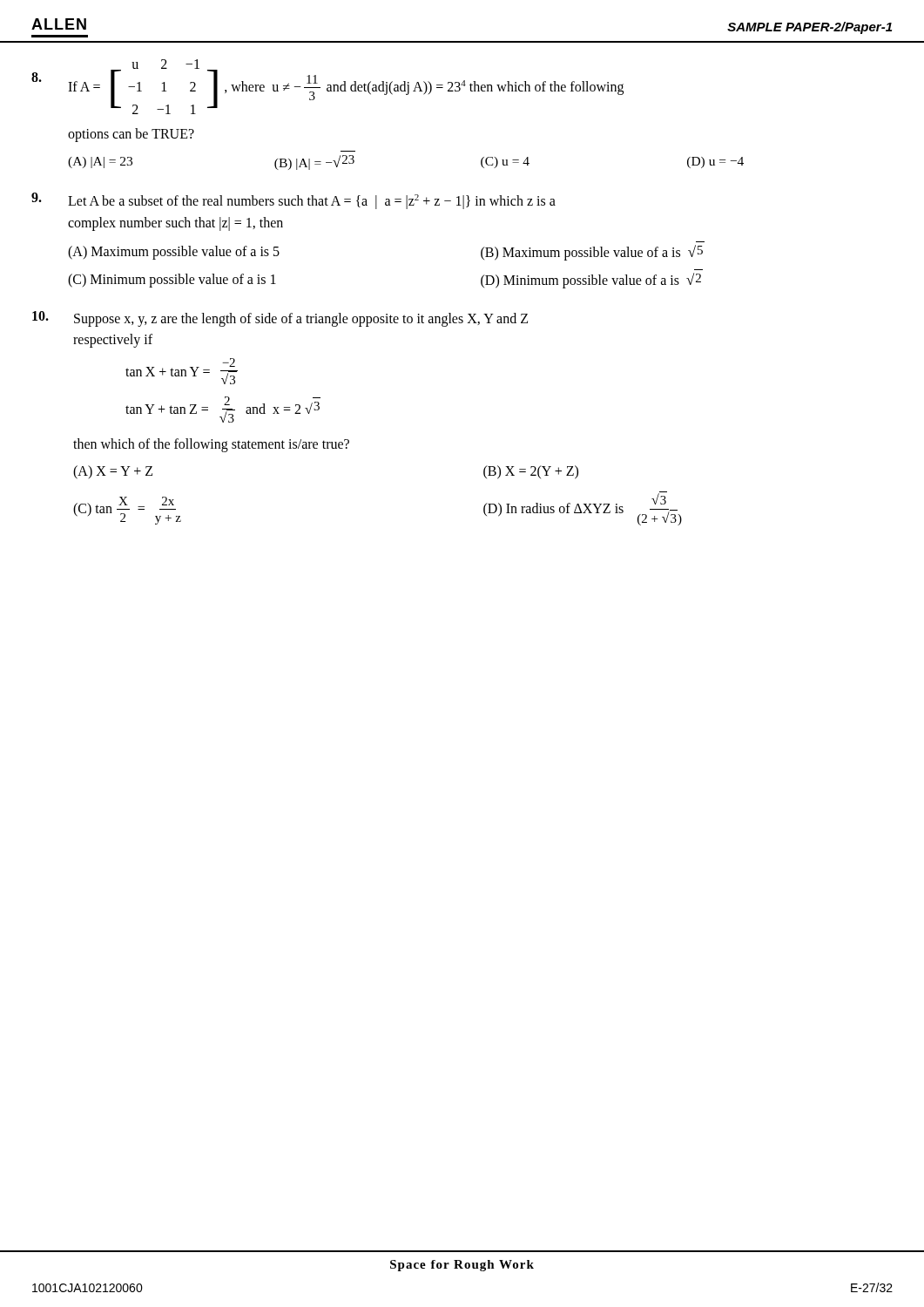Click on the passage starting "9. Let A be"
Image resolution: width=924 pixels, height=1307 pixels.
point(293,201)
